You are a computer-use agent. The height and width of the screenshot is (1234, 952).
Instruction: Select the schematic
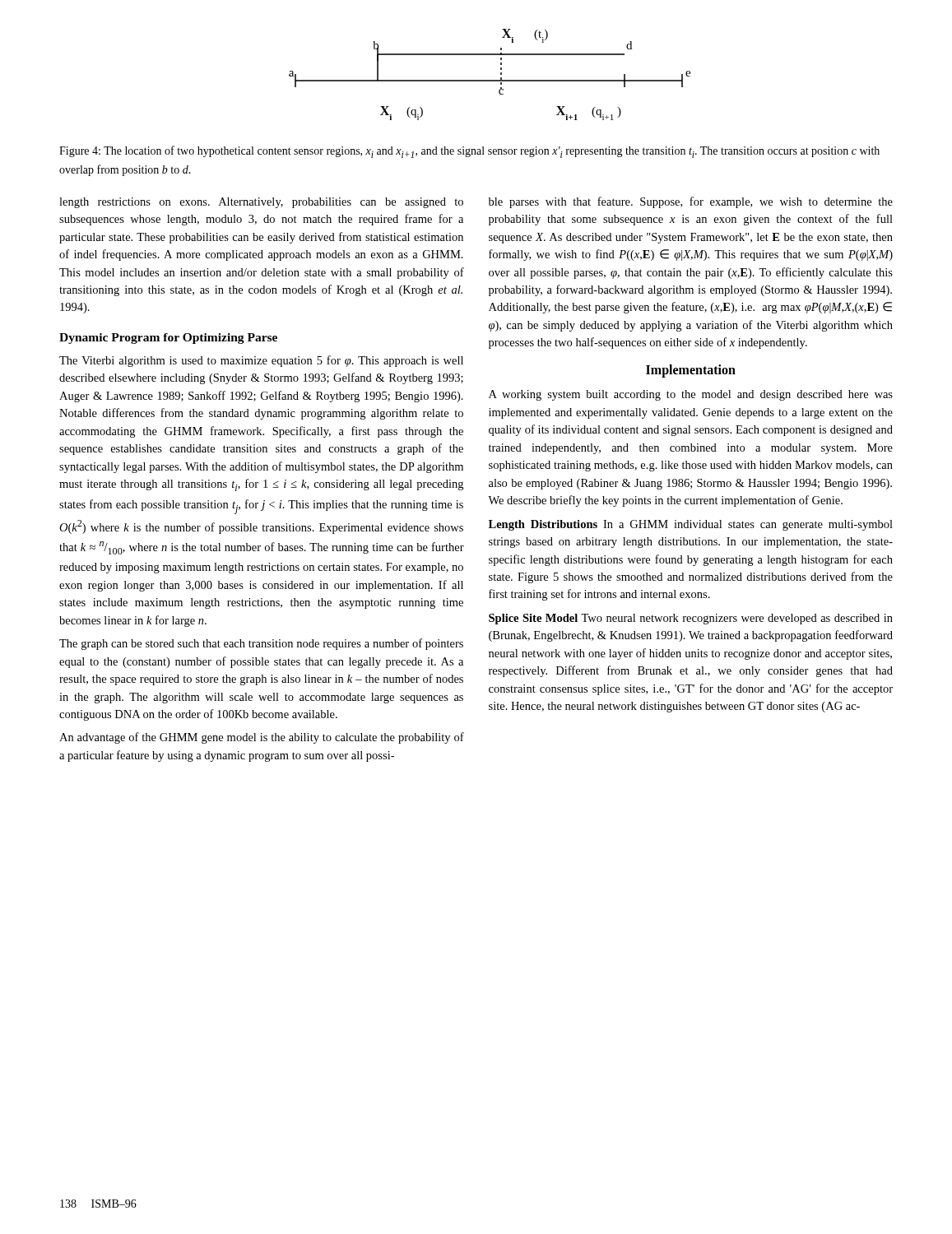476,80
